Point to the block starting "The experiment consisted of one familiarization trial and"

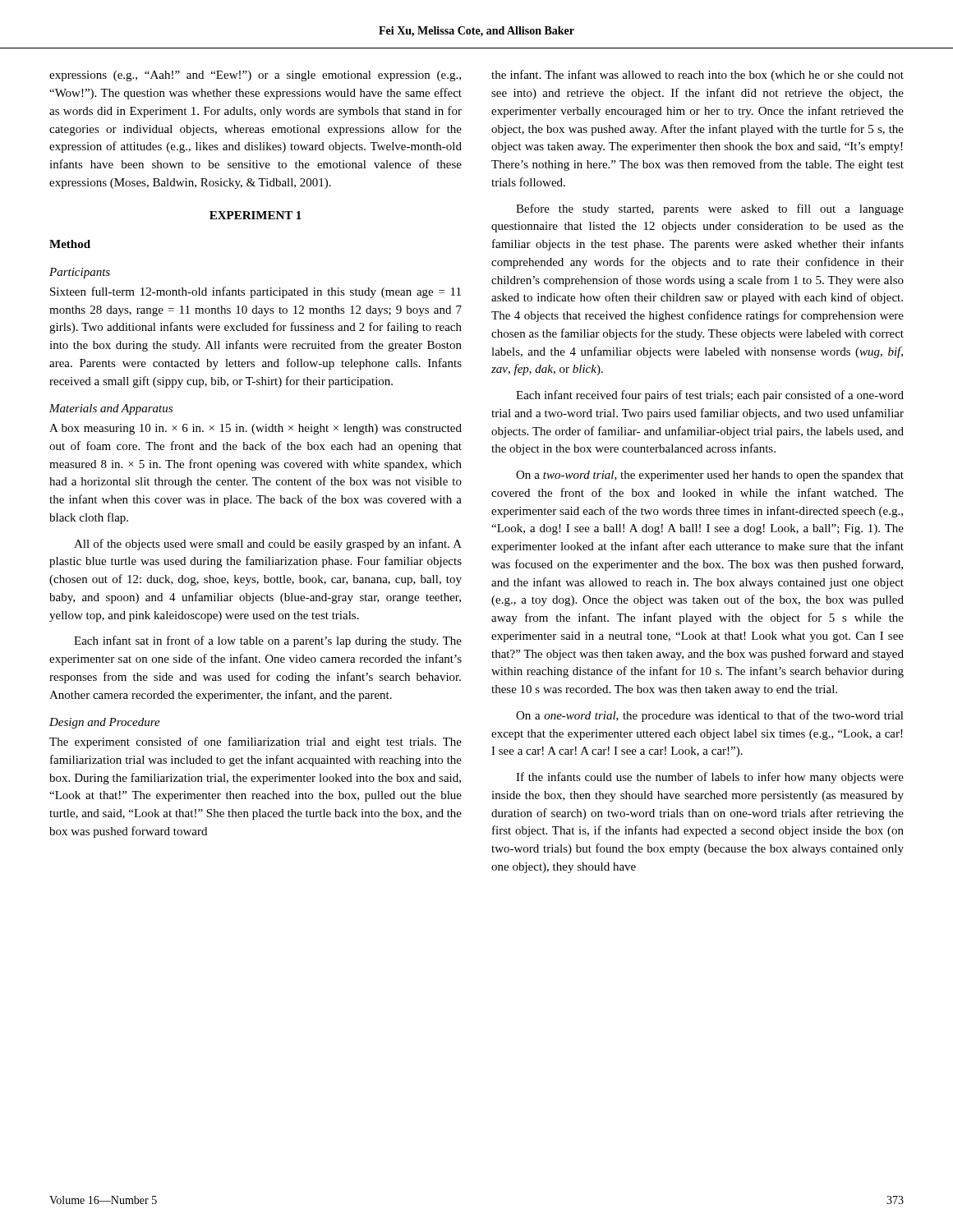point(255,787)
